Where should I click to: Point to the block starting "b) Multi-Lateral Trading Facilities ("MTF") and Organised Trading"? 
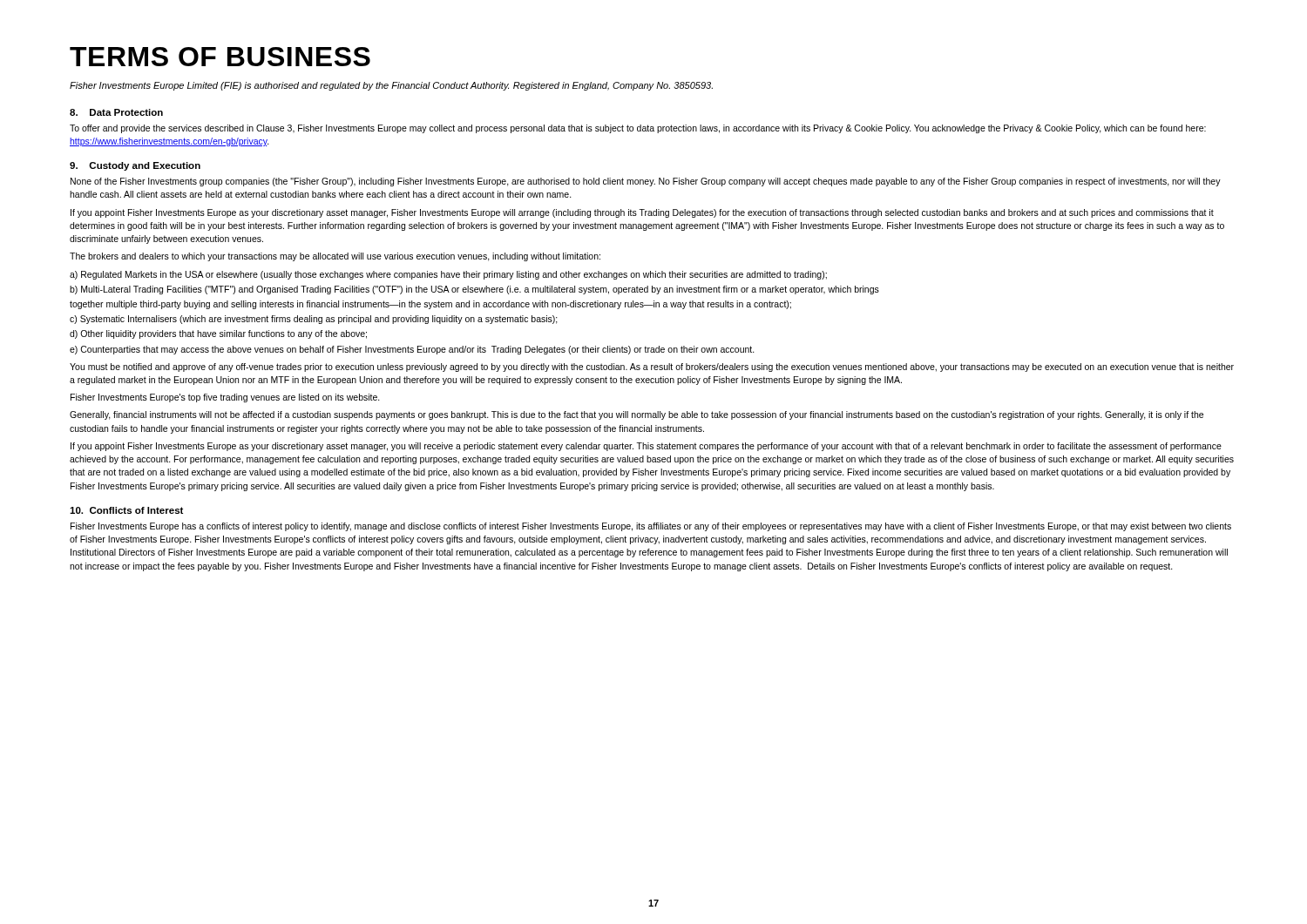[x=474, y=289]
